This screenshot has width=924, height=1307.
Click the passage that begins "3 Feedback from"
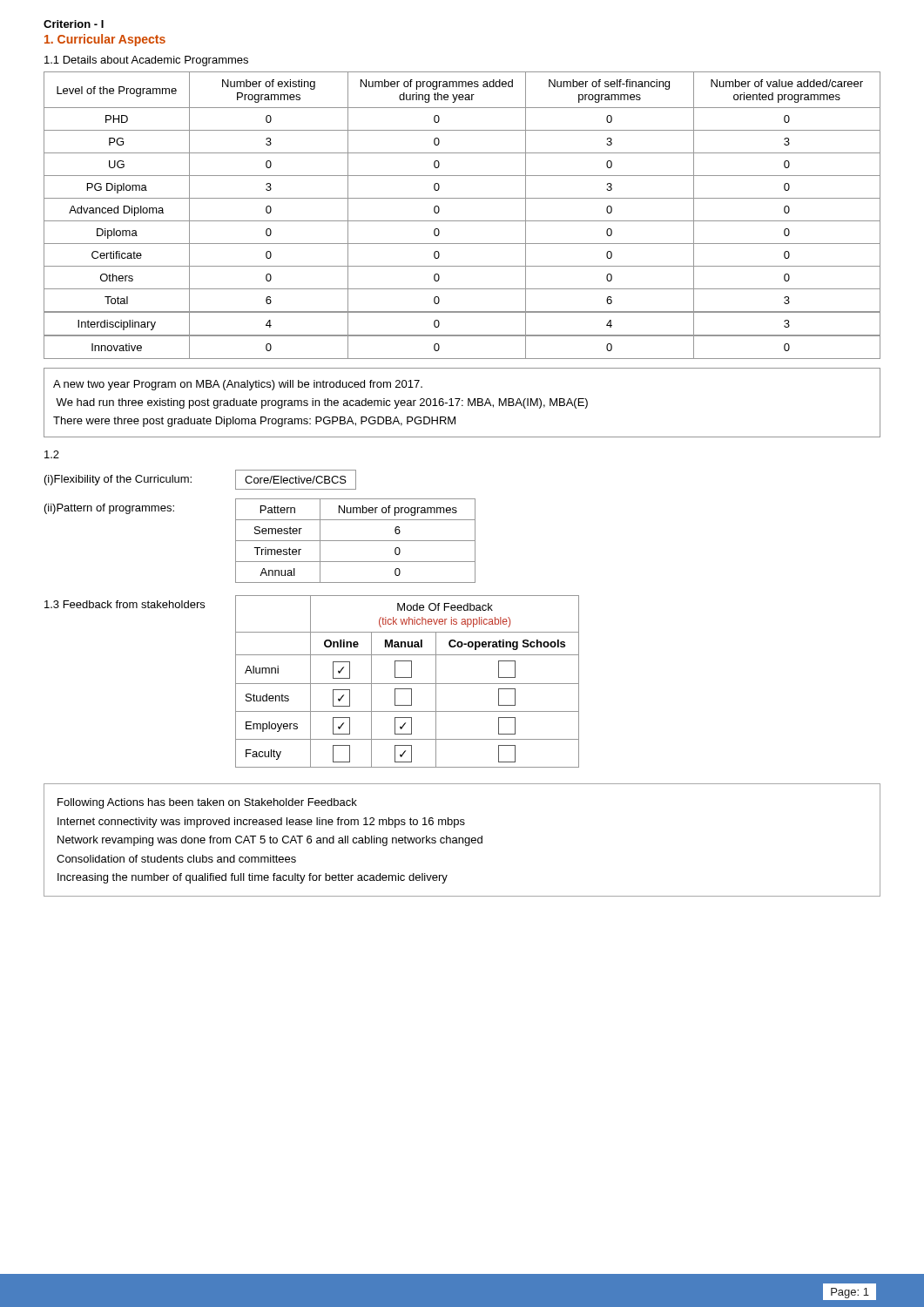[x=124, y=605]
